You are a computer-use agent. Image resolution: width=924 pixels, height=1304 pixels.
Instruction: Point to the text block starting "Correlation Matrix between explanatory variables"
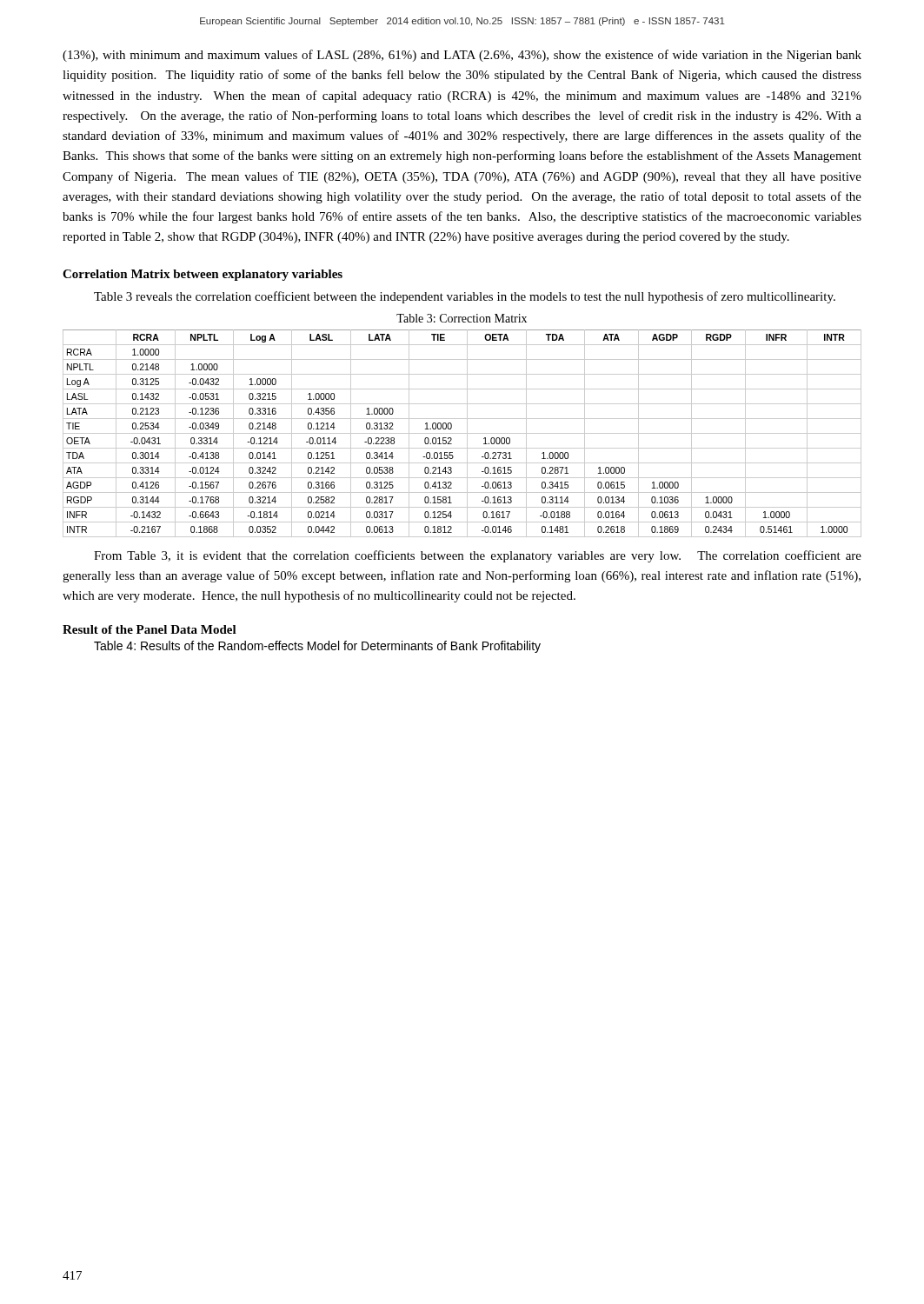click(203, 273)
